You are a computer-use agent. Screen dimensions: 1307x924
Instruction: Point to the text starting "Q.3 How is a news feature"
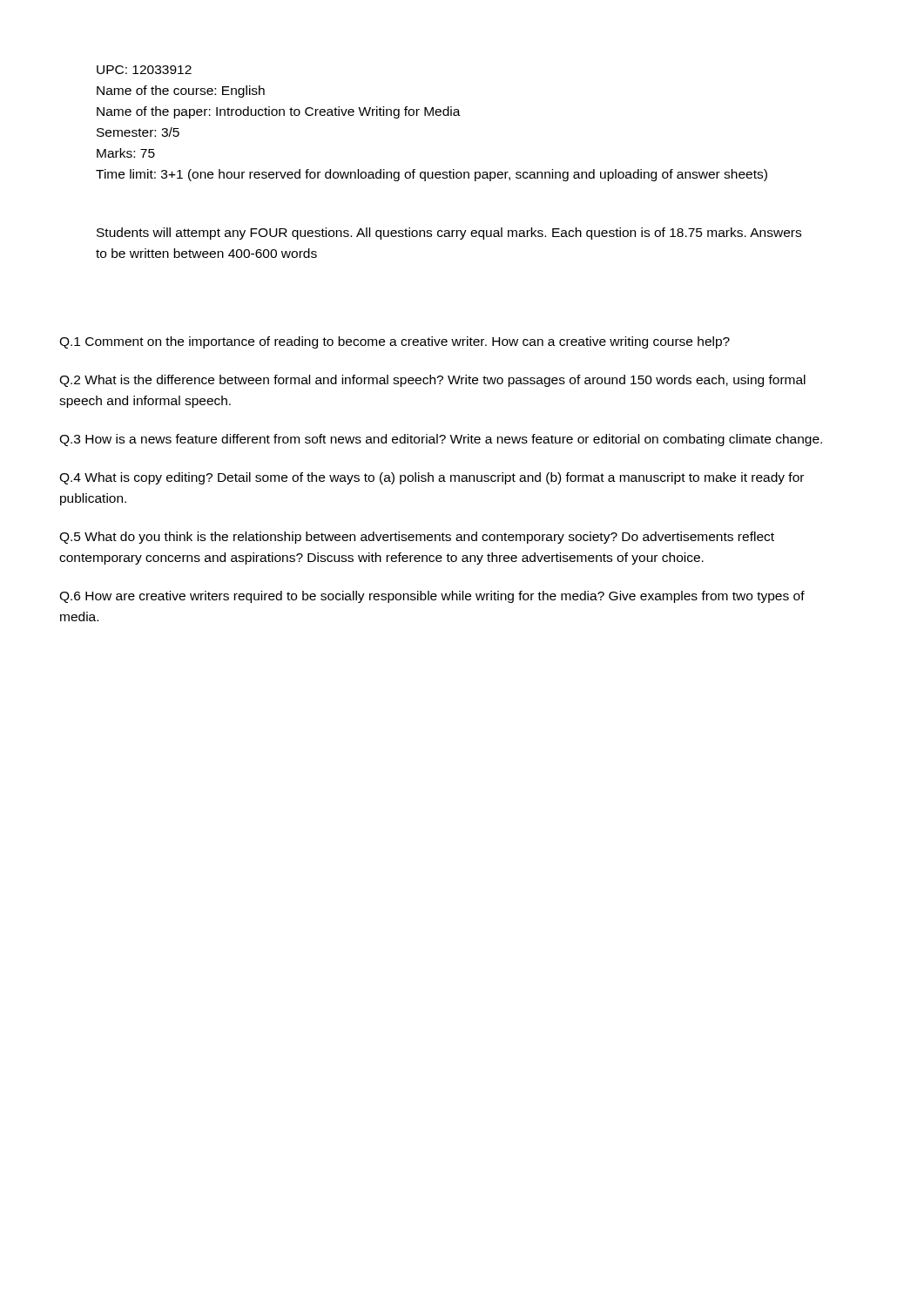click(441, 439)
